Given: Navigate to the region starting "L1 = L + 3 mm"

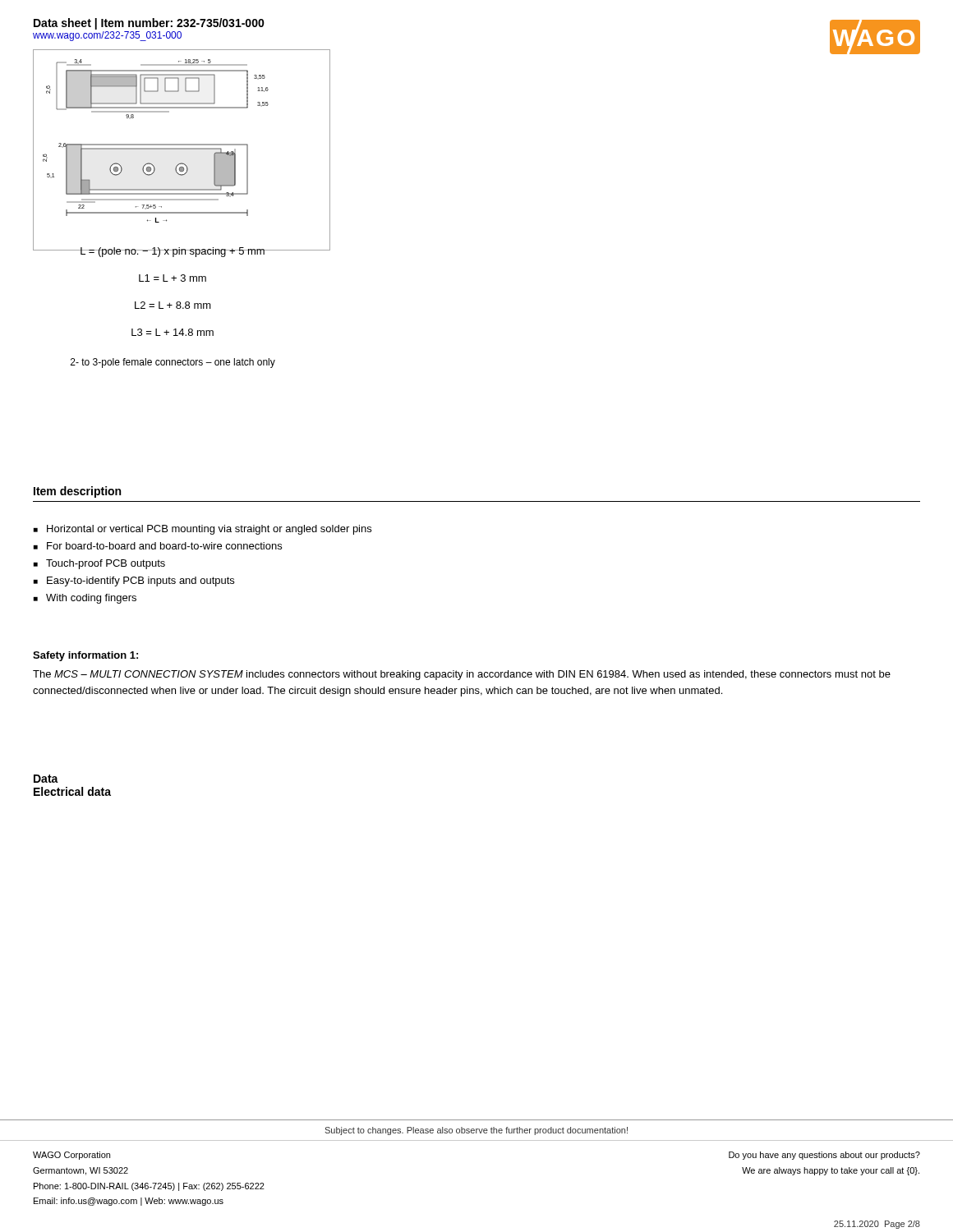Looking at the screenshot, I should point(173,278).
